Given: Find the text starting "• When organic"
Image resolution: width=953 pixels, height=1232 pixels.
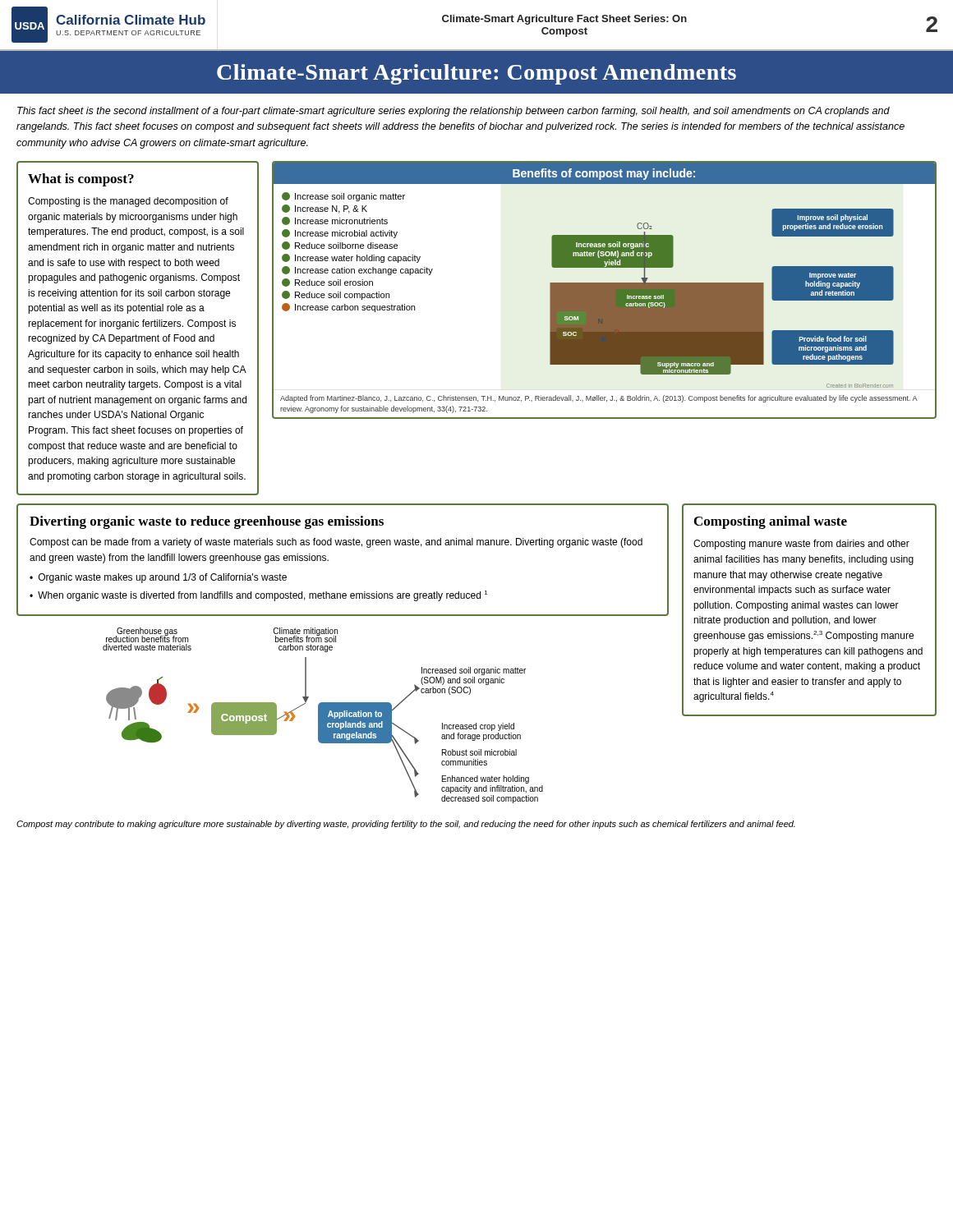Looking at the screenshot, I should (x=259, y=596).
